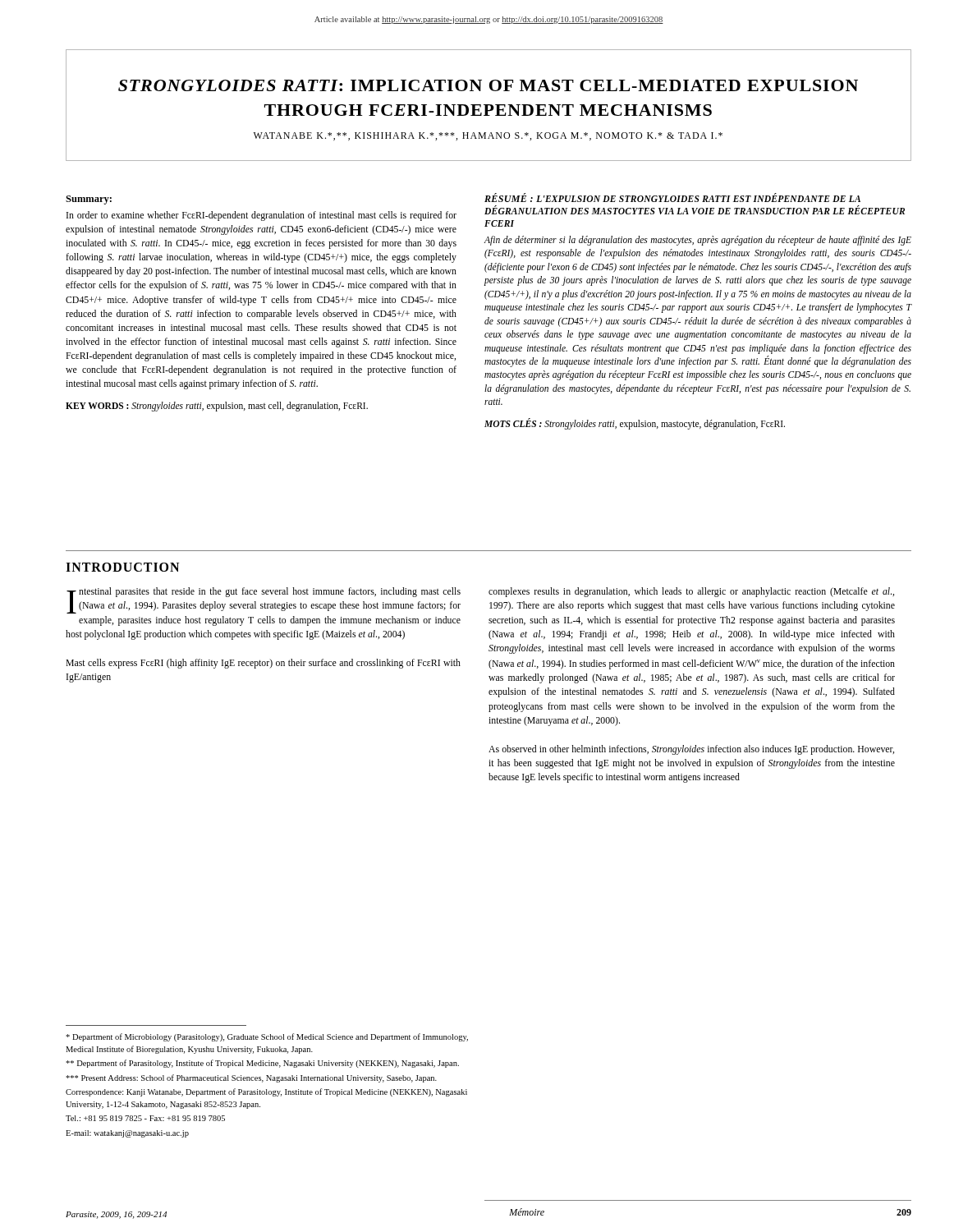The height and width of the screenshot is (1232, 977).
Task: Locate the text starting "complexes results in degranulation,"
Action: (692, 684)
